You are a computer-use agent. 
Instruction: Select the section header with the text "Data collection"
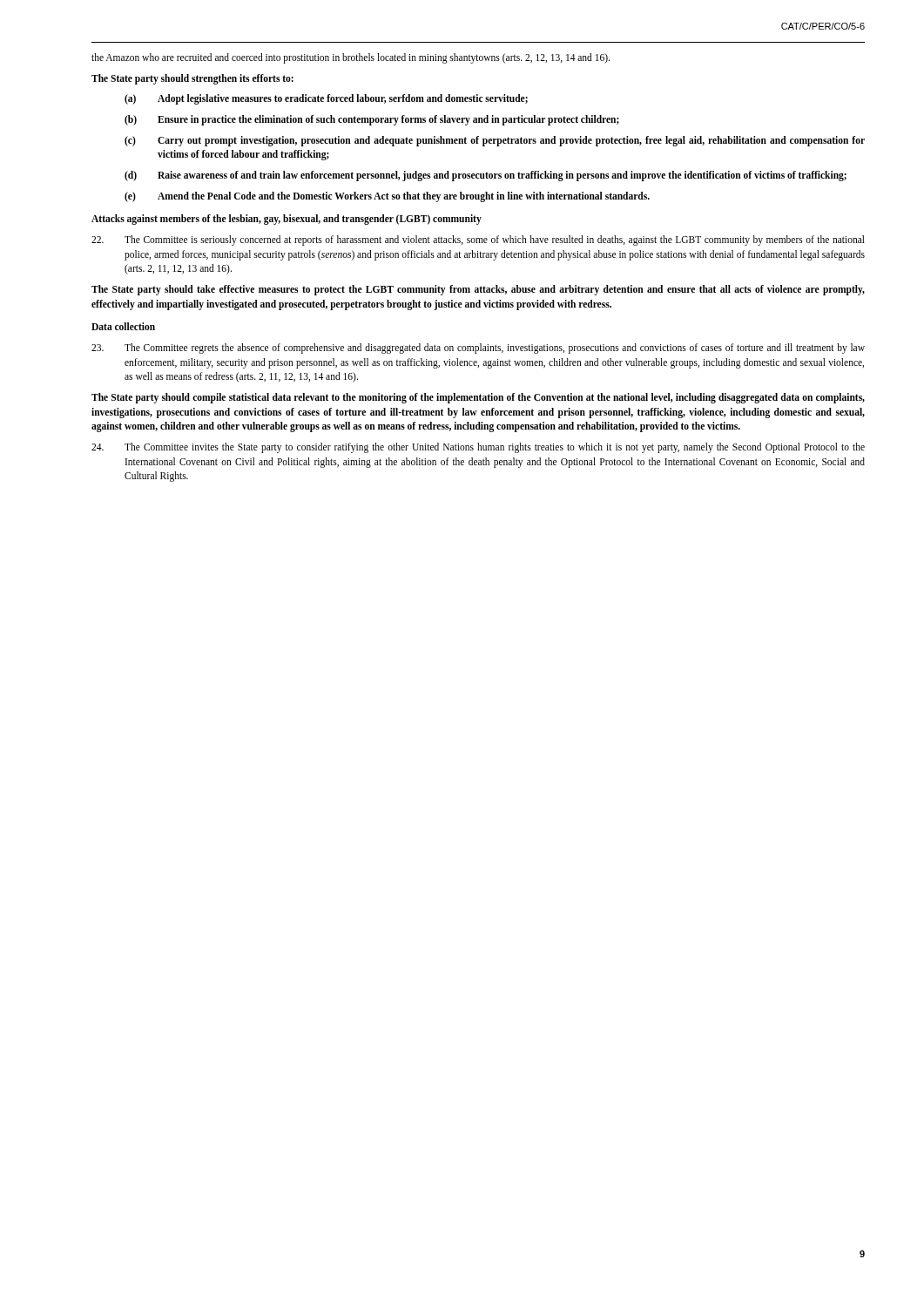(123, 326)
